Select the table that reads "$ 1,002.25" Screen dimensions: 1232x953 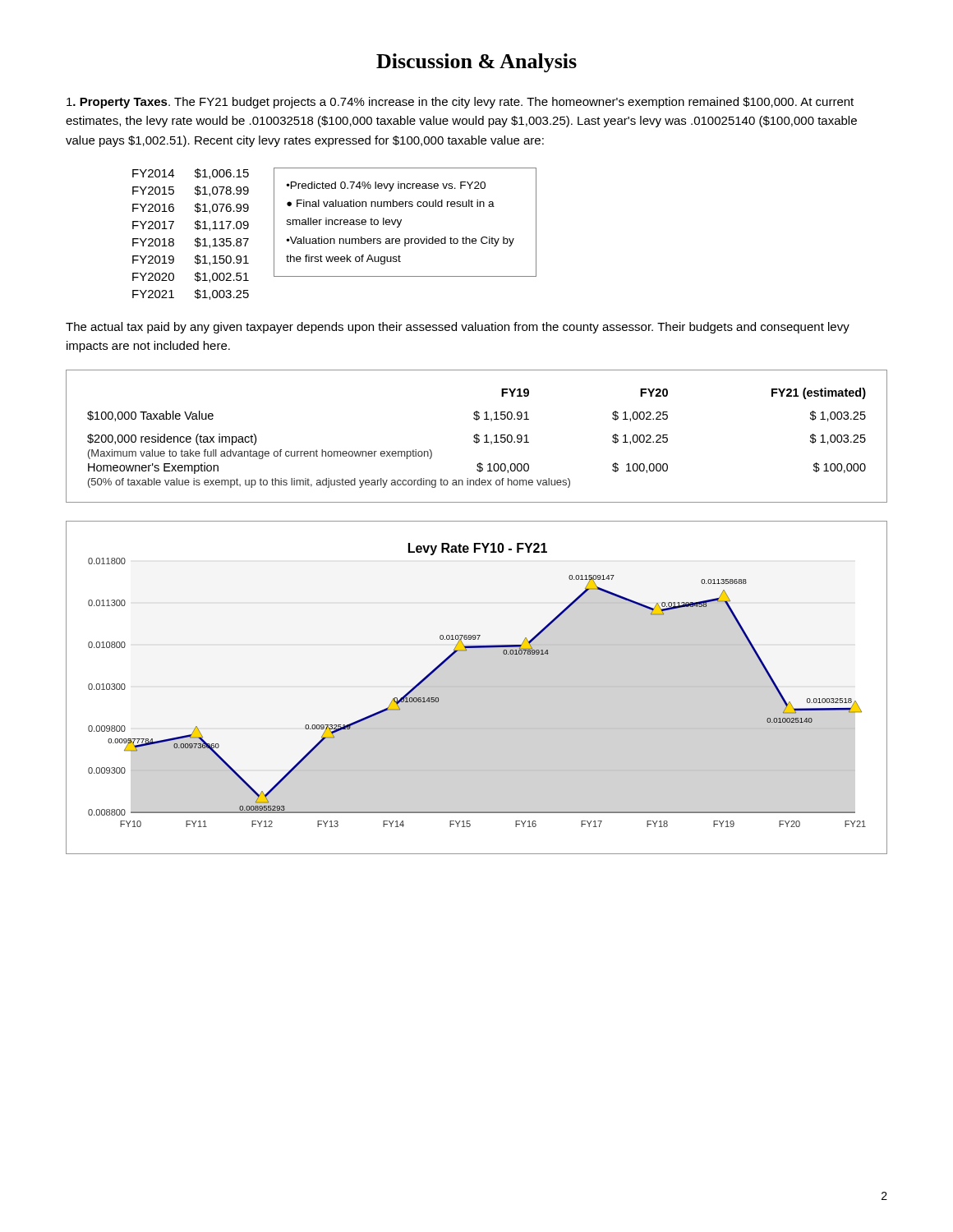pos(476,436)
